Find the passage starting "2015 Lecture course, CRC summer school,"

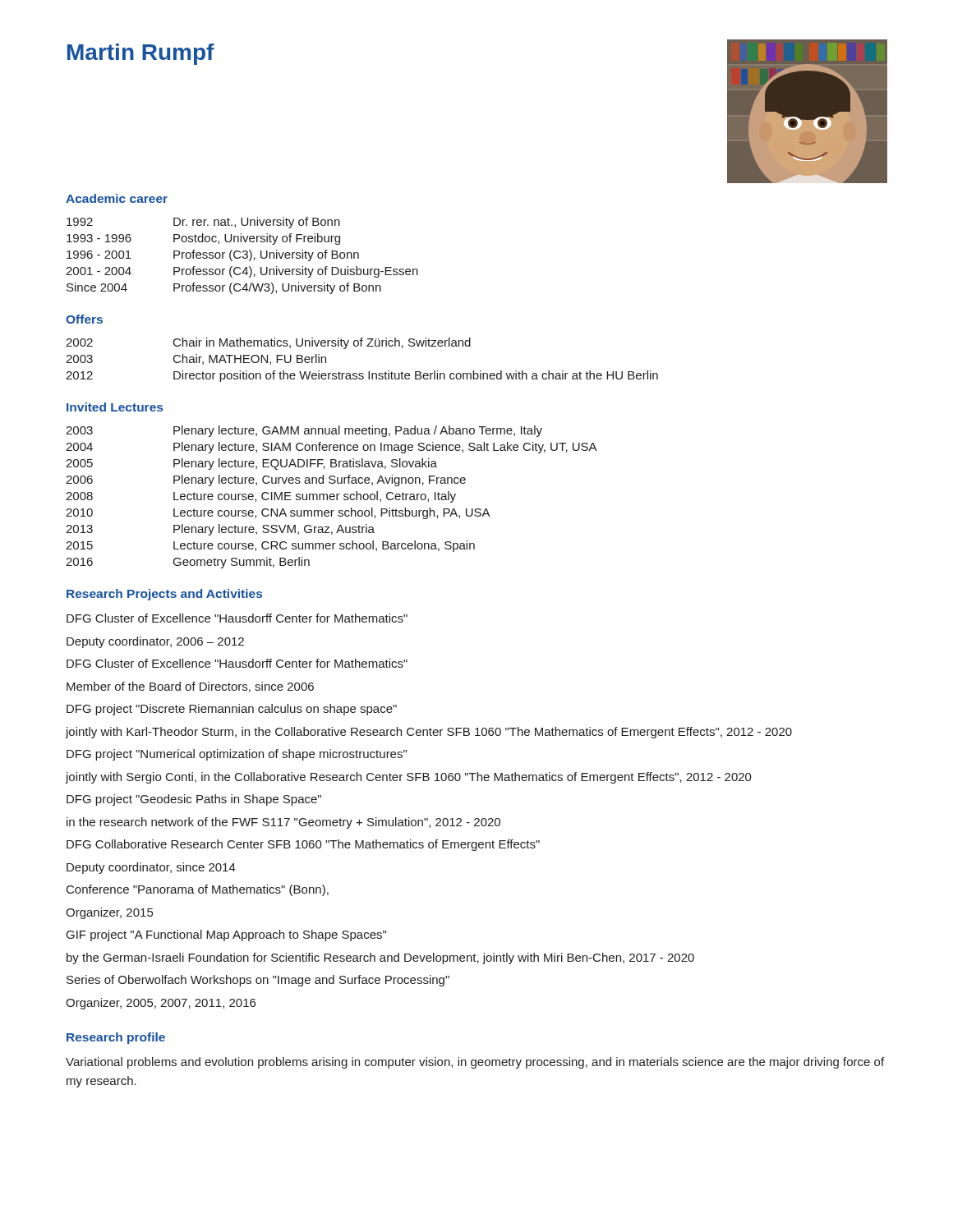tap(476, 545)
